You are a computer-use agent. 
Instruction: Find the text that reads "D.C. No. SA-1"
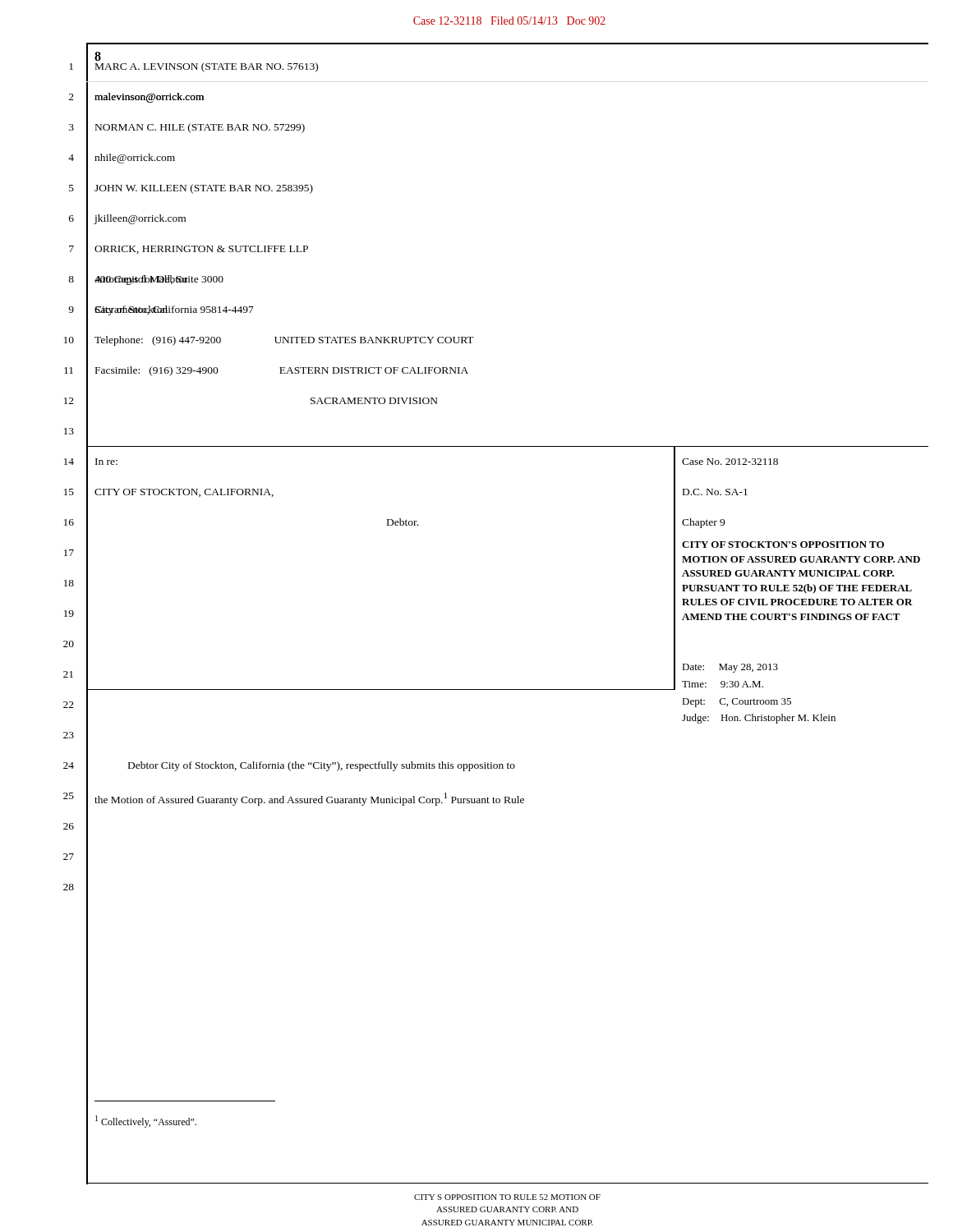[x=715, y=492]
